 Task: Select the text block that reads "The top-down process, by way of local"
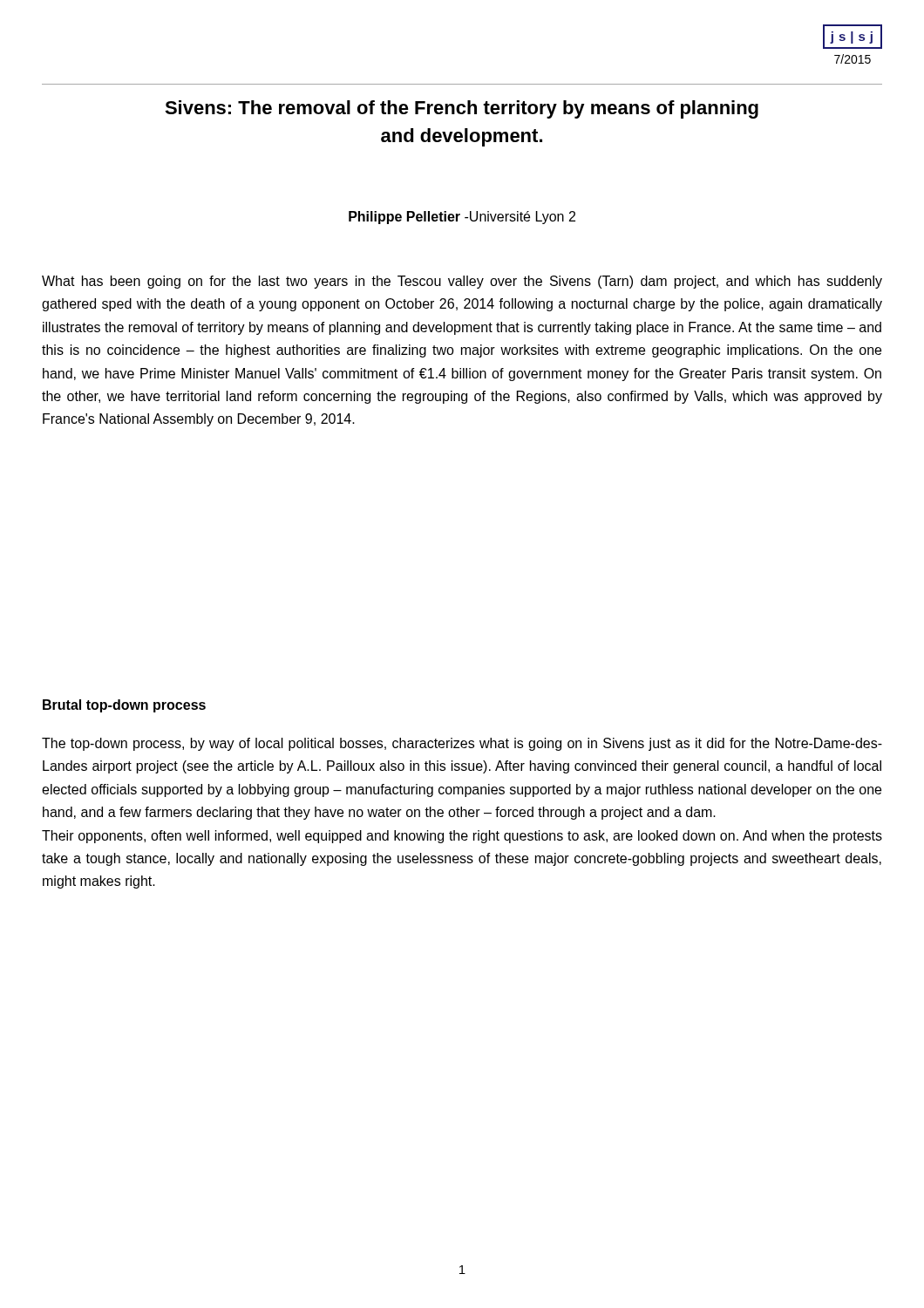[462, 812]
